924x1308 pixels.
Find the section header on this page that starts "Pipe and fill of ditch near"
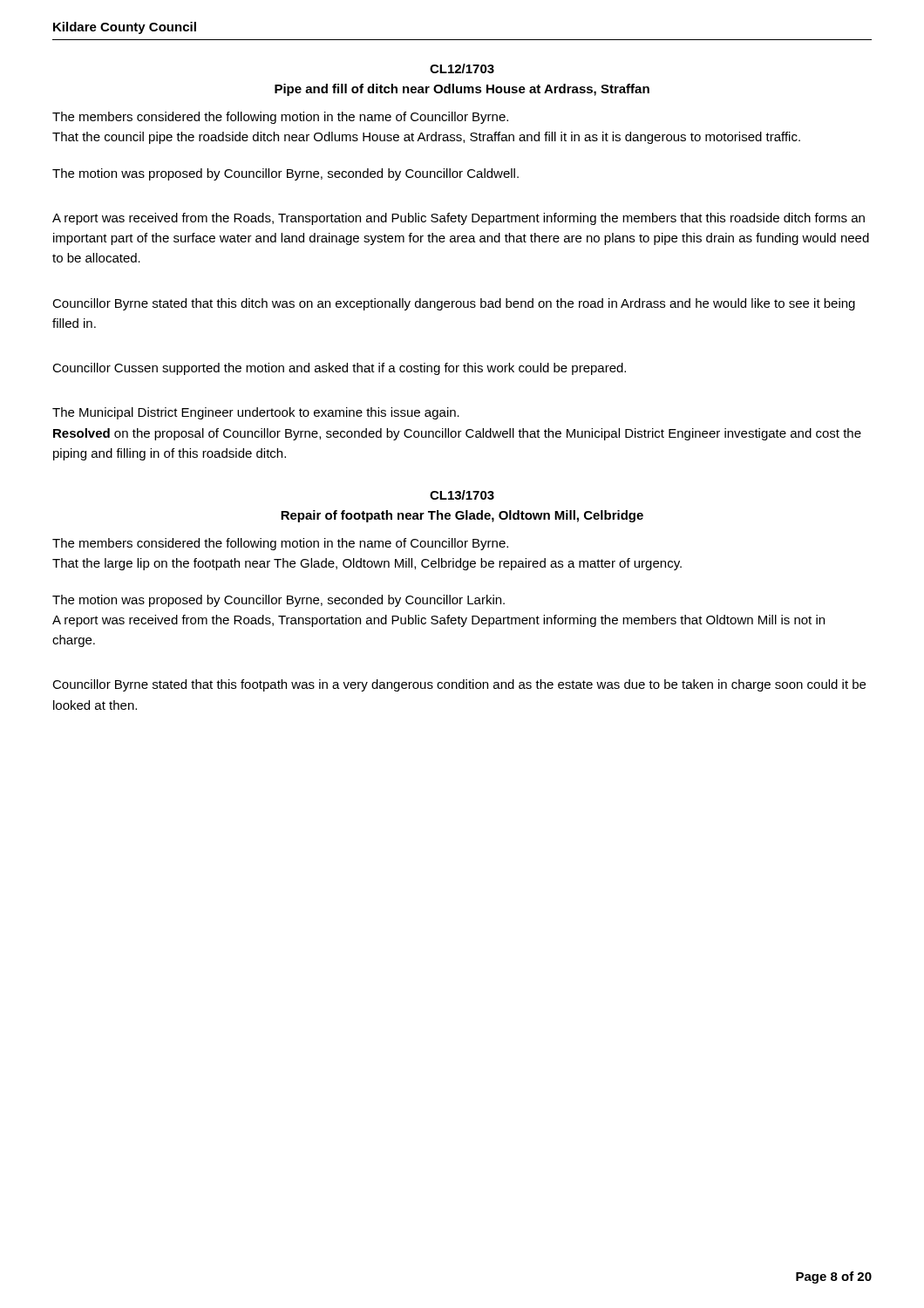pyautogui.click(x=462, y=88)
